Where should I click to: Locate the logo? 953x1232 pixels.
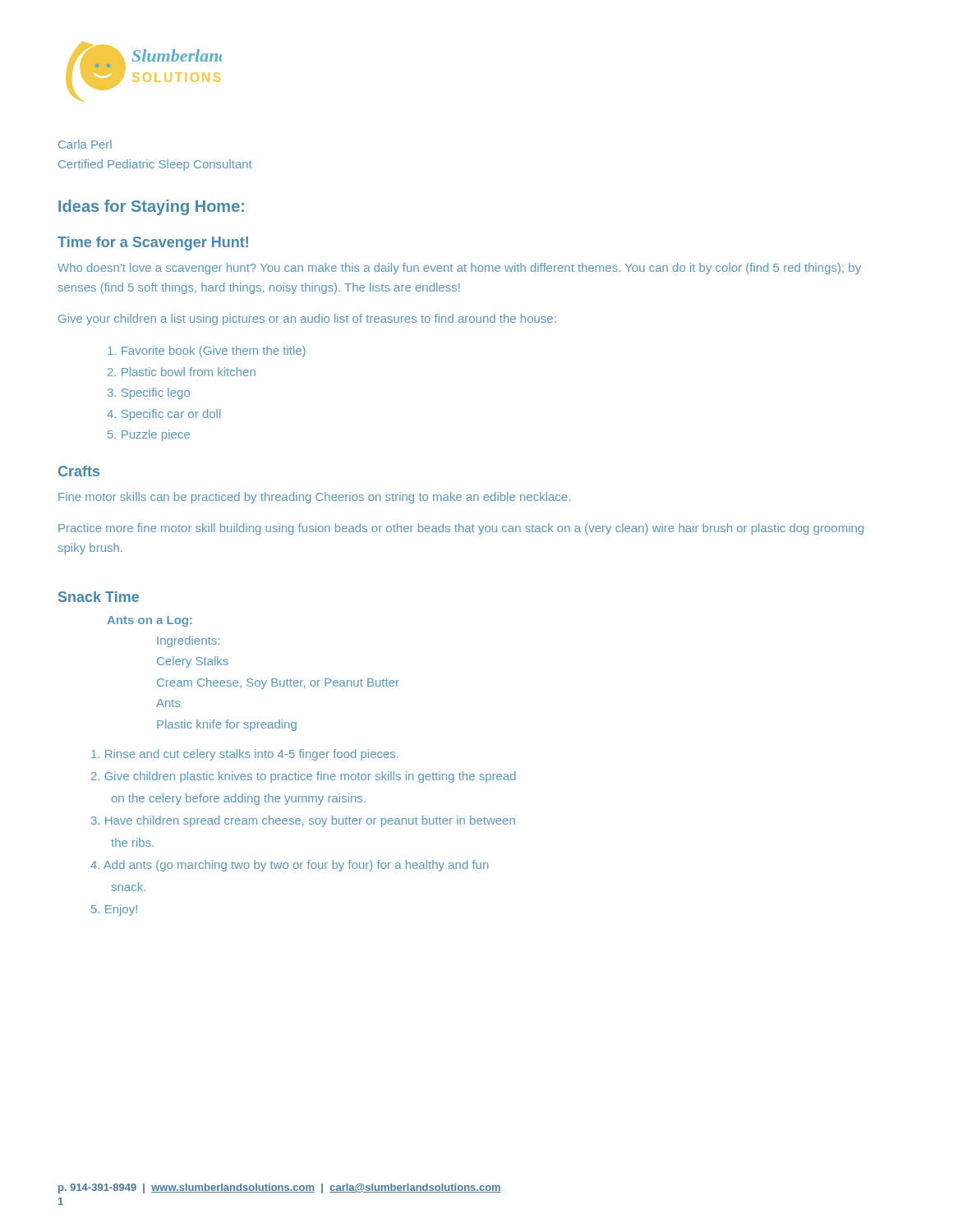(476, 71)
